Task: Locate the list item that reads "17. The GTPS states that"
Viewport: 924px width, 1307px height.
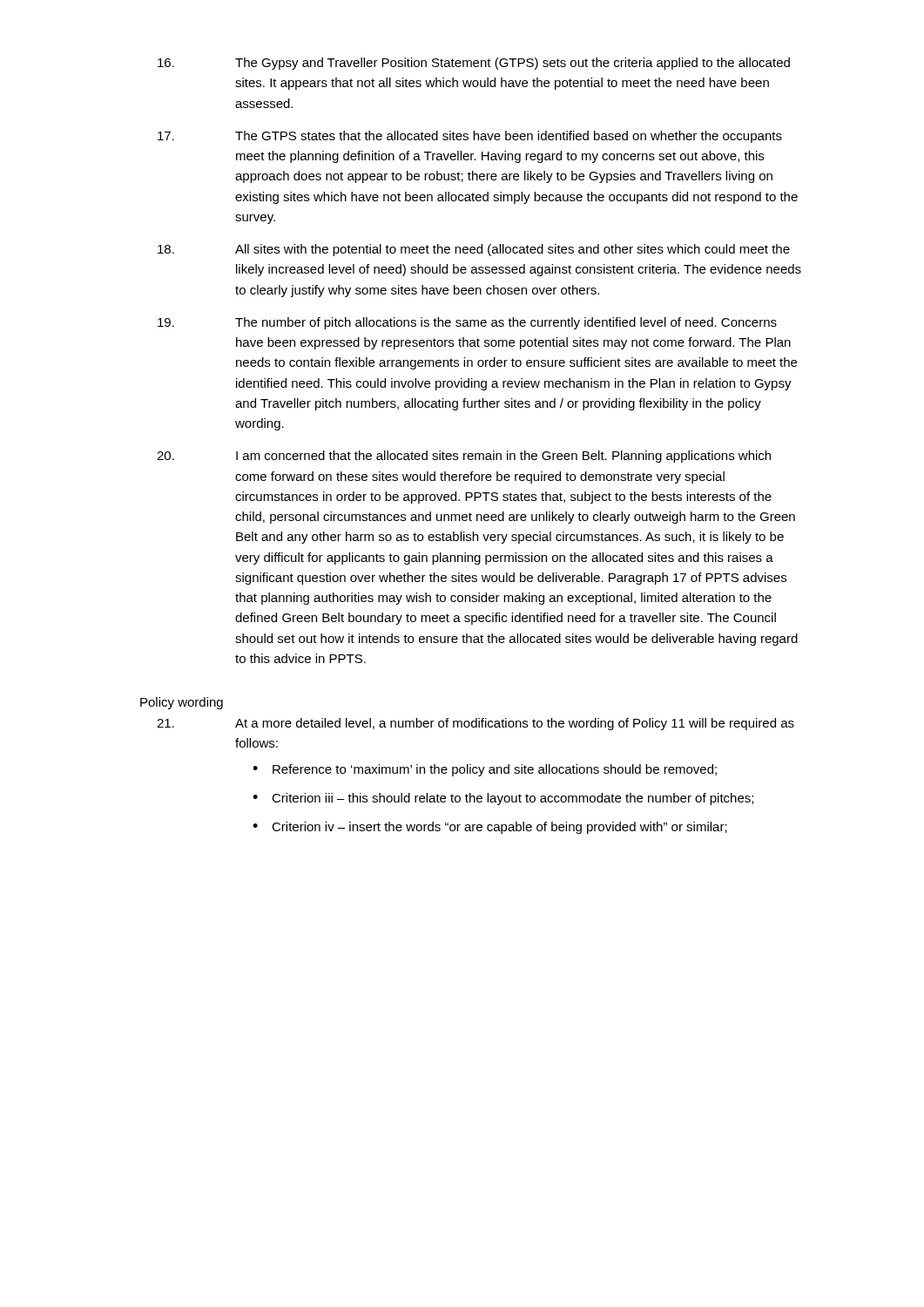Action: (479, 176)
